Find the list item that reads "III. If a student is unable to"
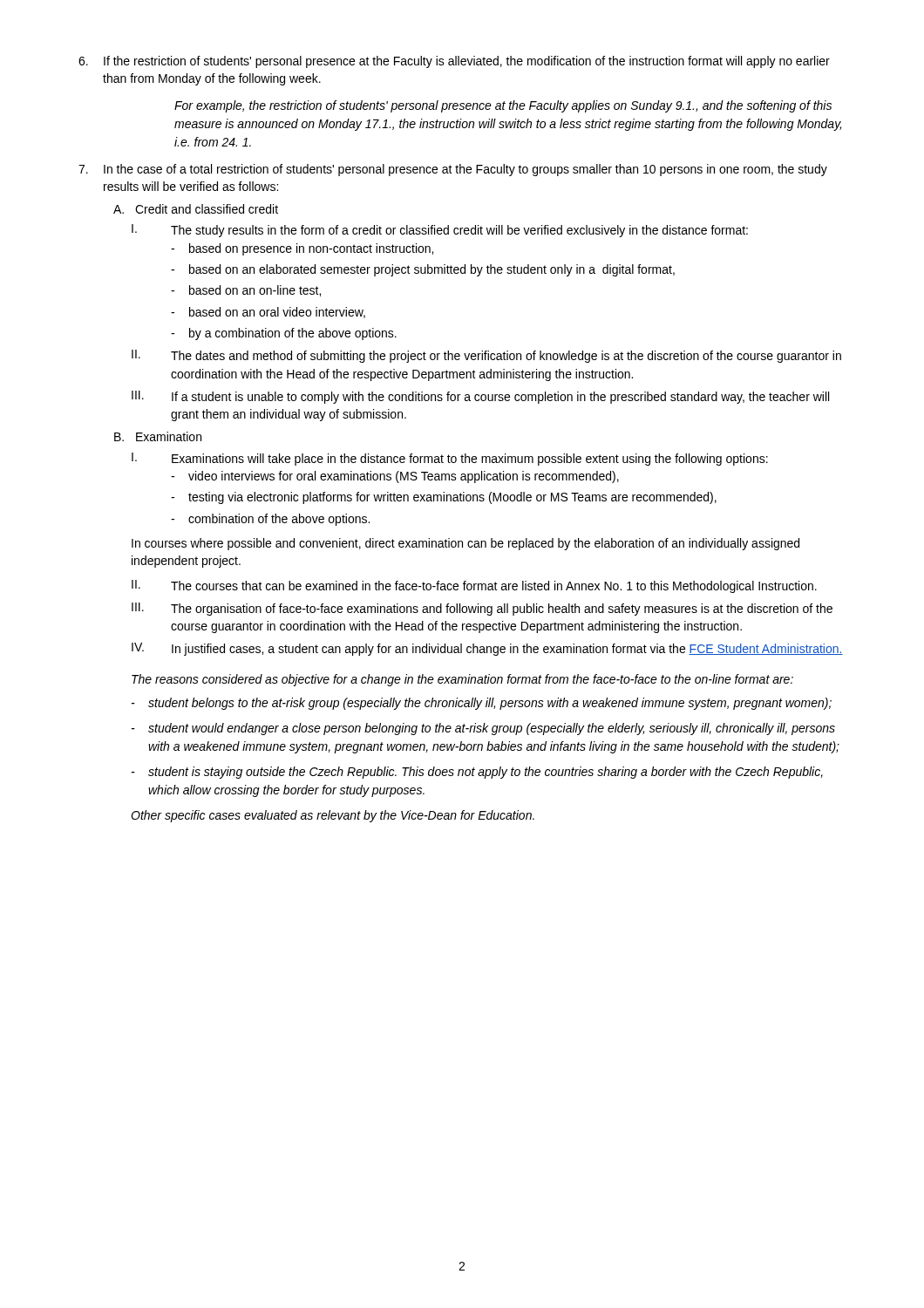Viewport: 924px width, 1308px height. click(x=488, y=406)
